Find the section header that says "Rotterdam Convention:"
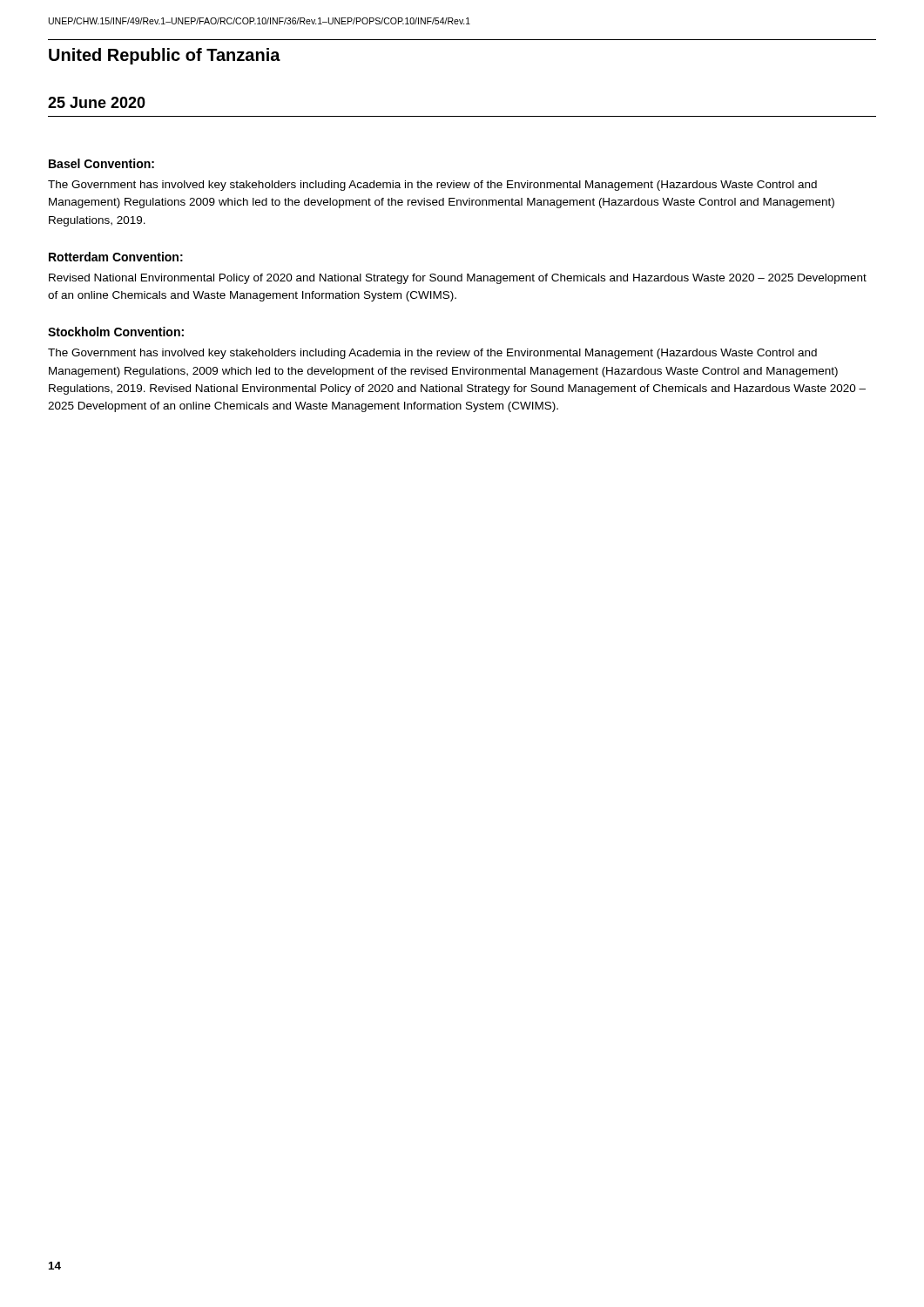This screenshot has width=924, height=1307. click(x=116, y=257)
